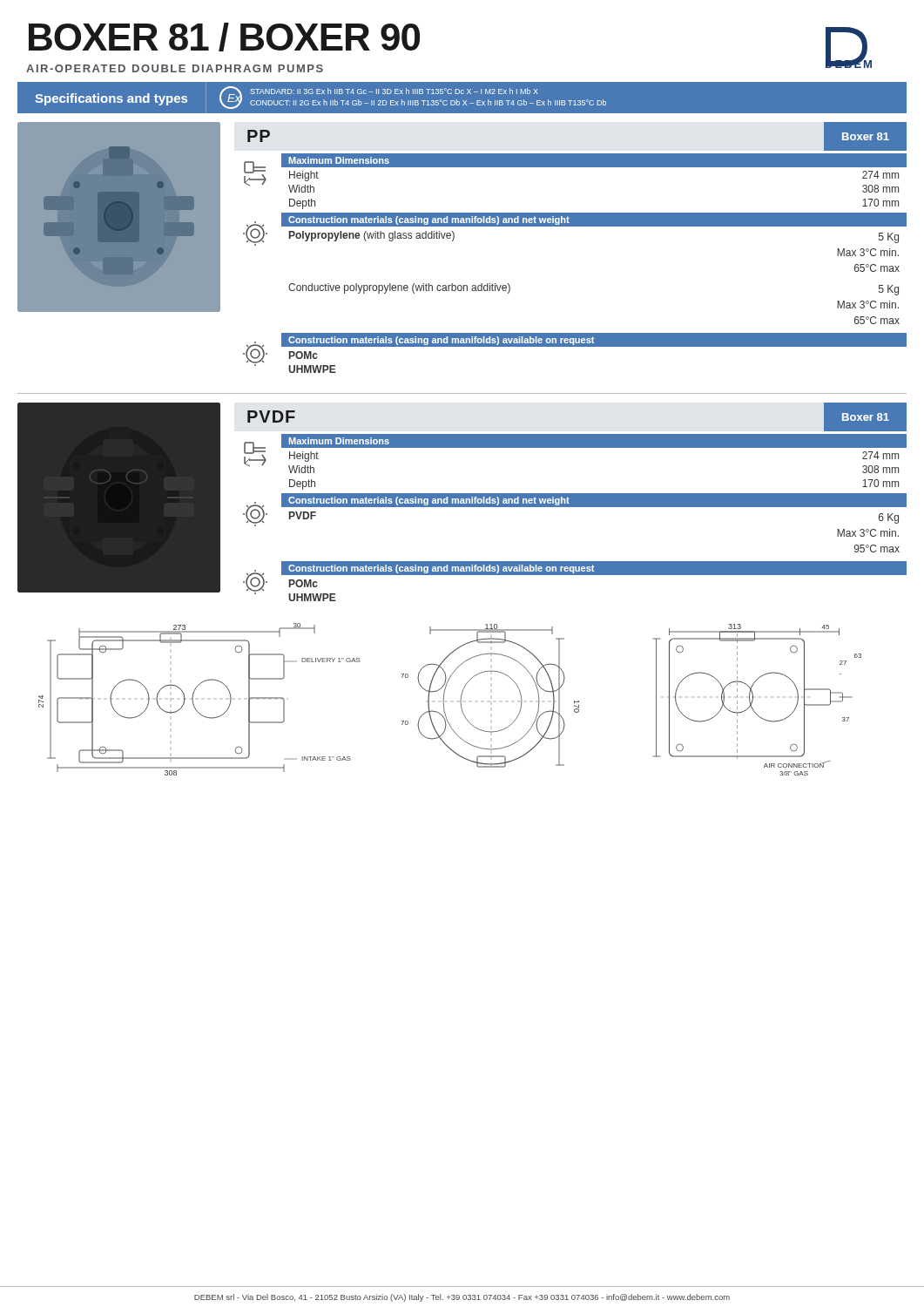The height and width of the screenshot is (1307, 924).
Task: Click on the text block that says "STANDARD: II 3G Ex"
Action: (x=428, y=97)
